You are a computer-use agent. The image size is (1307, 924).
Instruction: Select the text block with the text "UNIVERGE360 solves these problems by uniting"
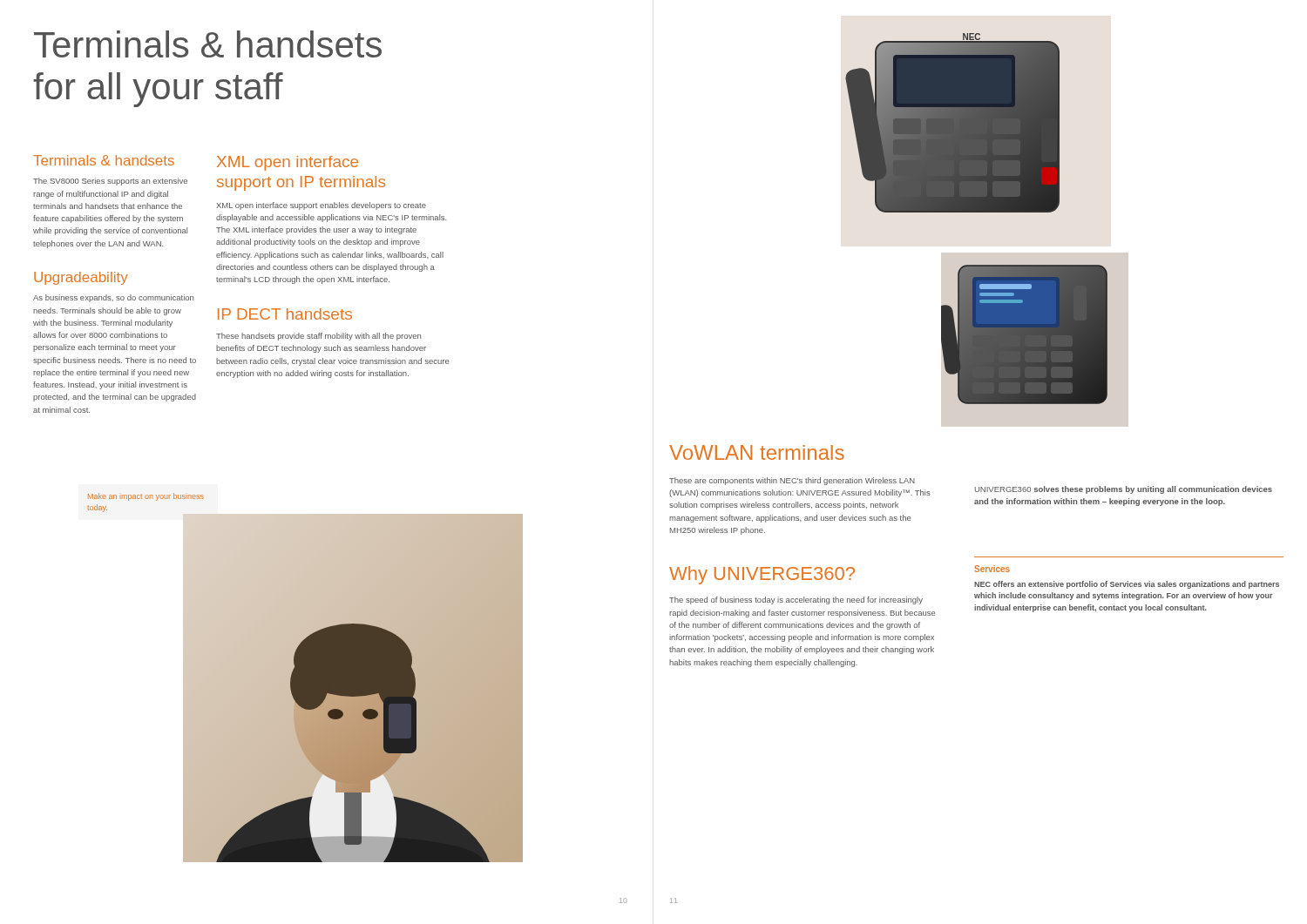[1123, 495]
